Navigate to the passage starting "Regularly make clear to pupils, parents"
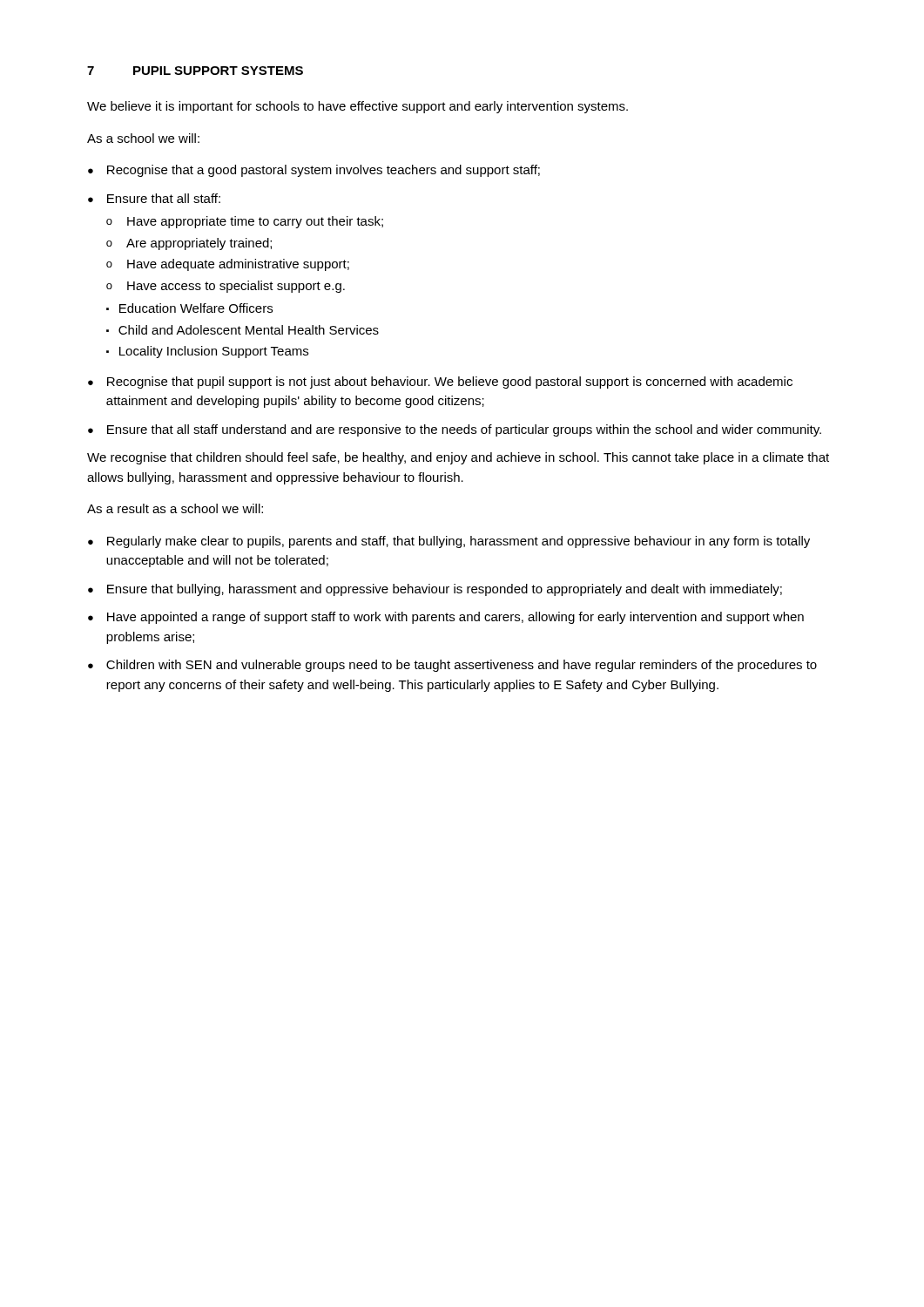This screenshot has height=1307, width=924. coord(472,551)
